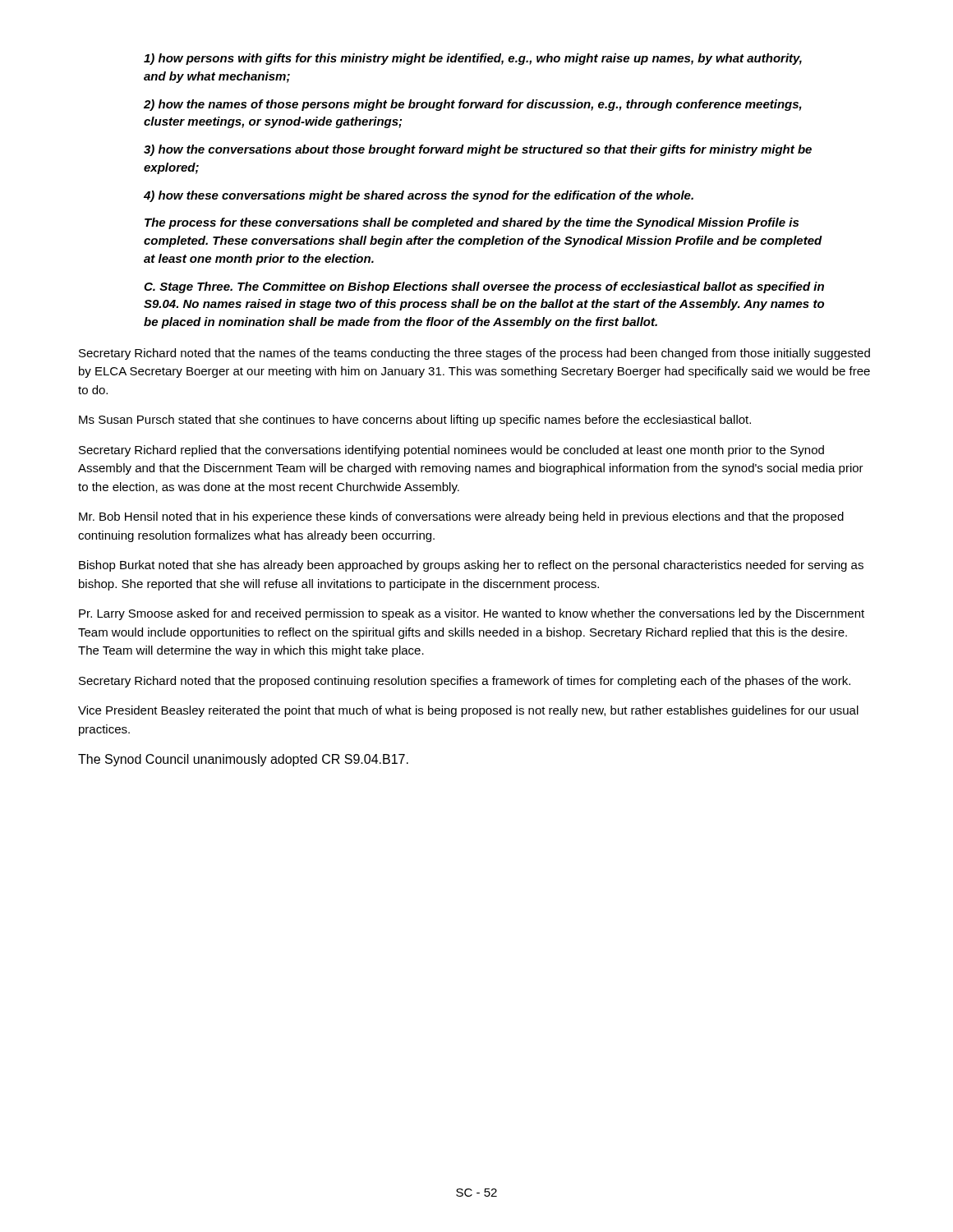Screen dimensions: 1232x953
Task: Select the text block with the text "Pr. Larry Smoose"
Action: [471, 632]
